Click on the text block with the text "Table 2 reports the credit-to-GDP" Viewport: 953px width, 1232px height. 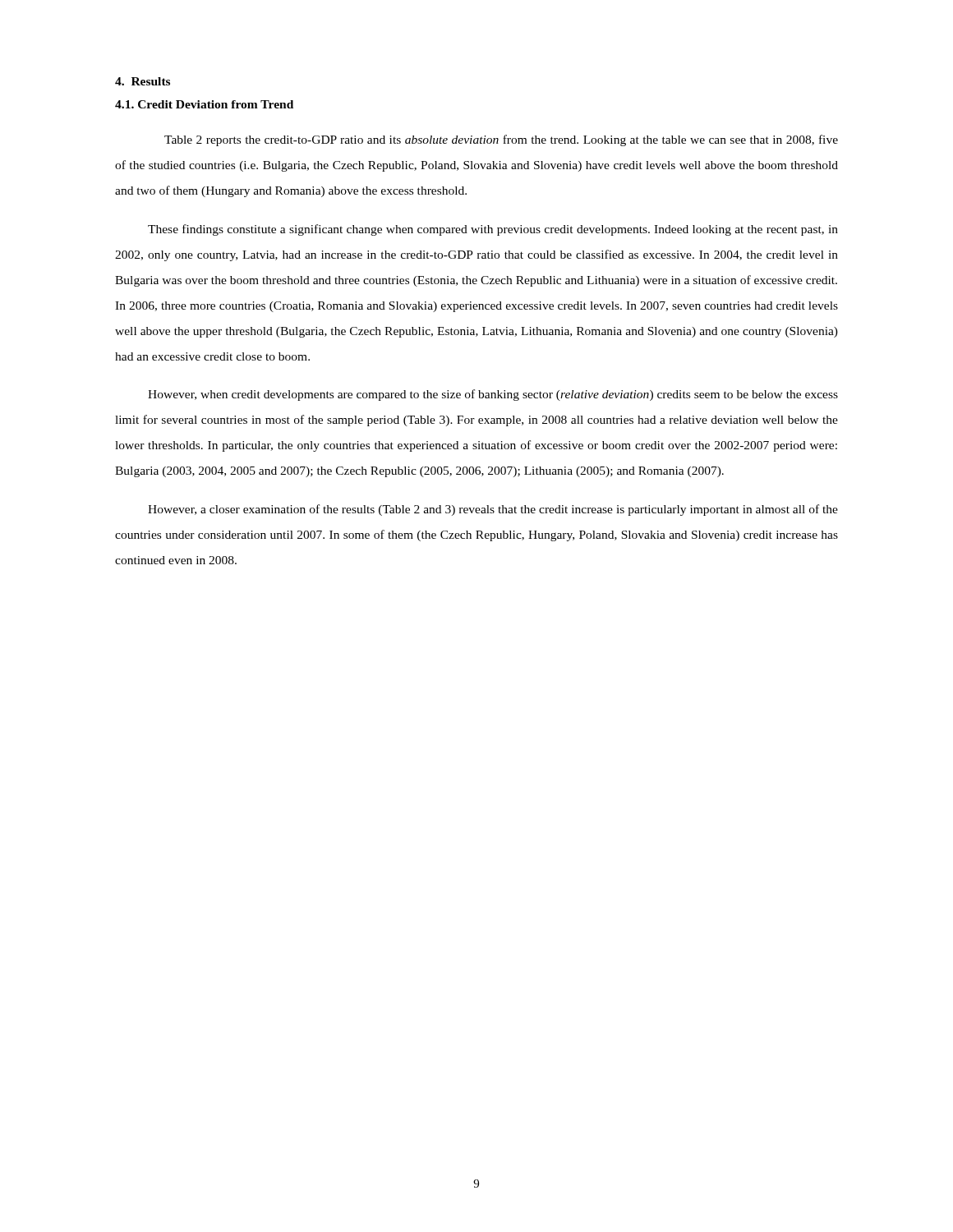(x=476, y=165)
